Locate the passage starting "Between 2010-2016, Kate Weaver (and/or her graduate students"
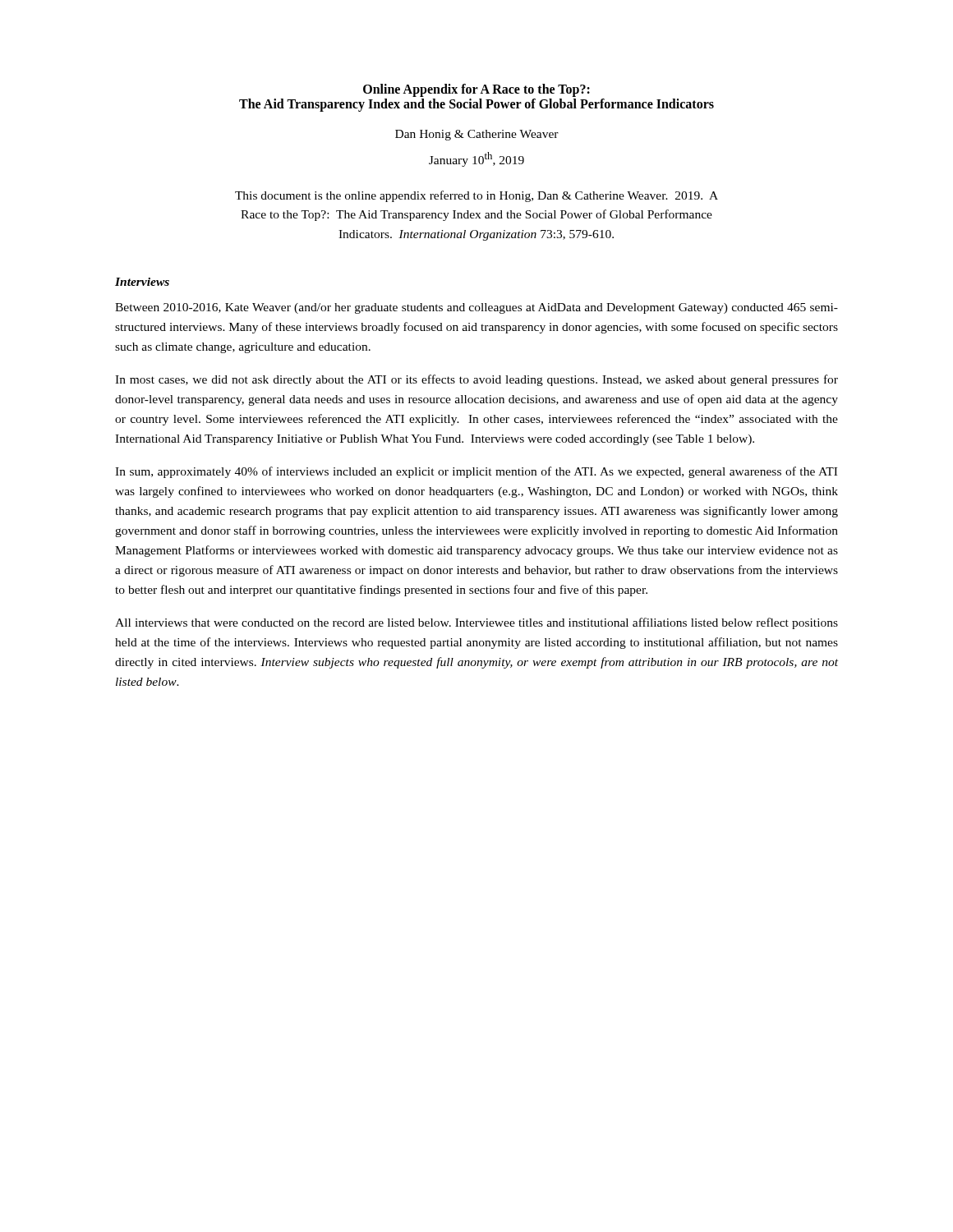This screenshot has height=1232, width=953. pyautogui.click(x=476, y=326)
